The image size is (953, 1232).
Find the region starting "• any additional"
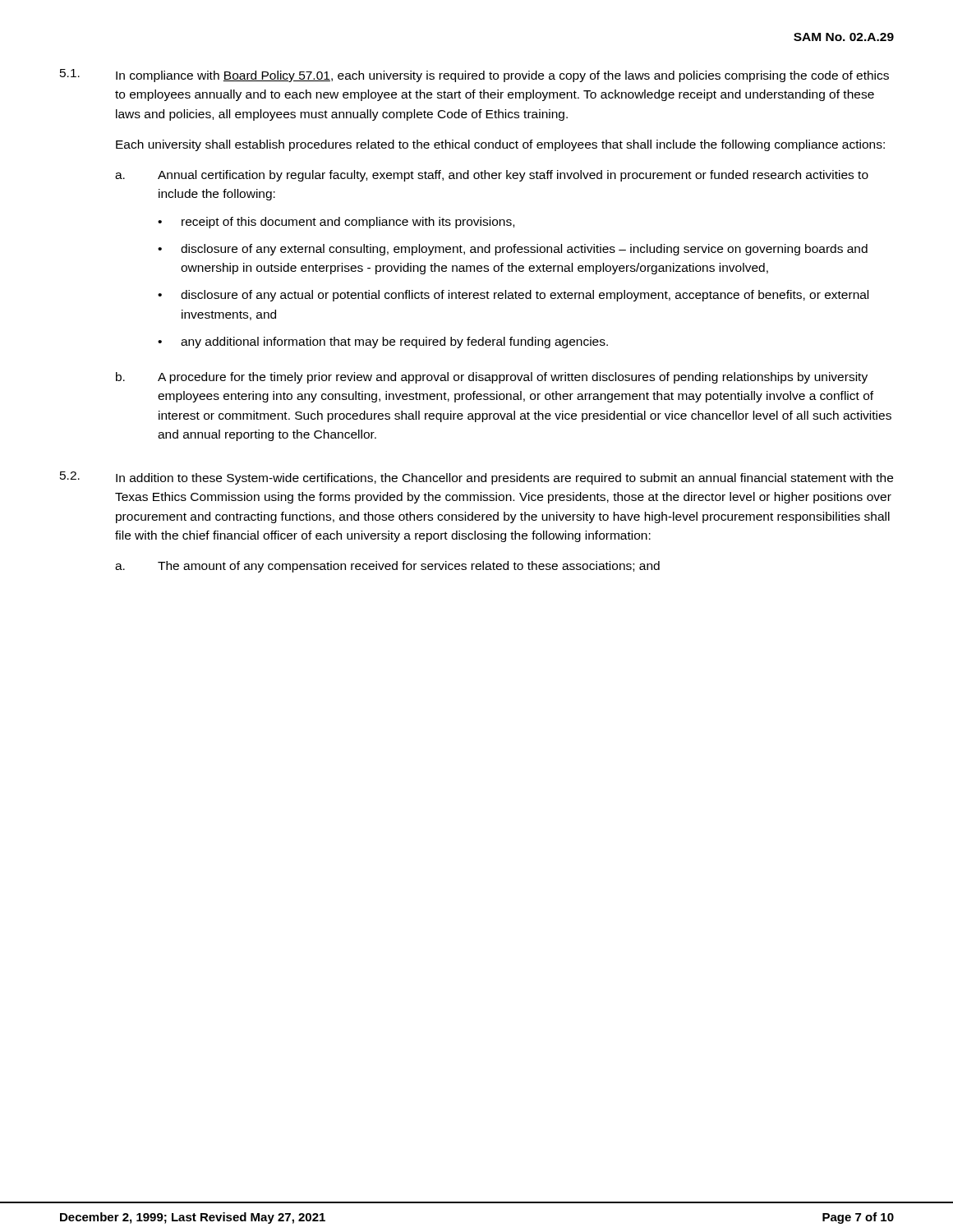(x=526, y=341)
